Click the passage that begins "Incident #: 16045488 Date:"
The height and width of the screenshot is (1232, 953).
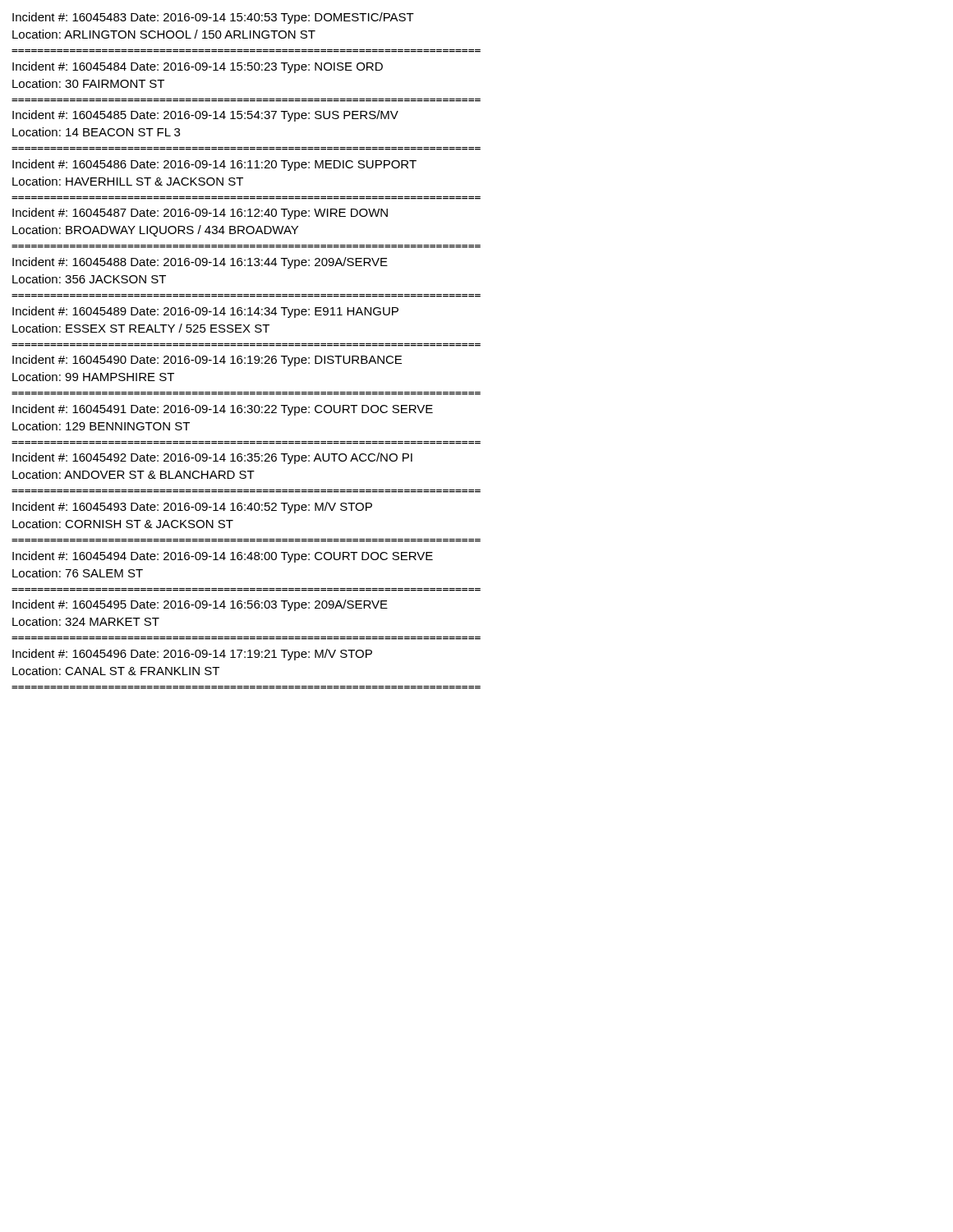(x=200, y=263)
